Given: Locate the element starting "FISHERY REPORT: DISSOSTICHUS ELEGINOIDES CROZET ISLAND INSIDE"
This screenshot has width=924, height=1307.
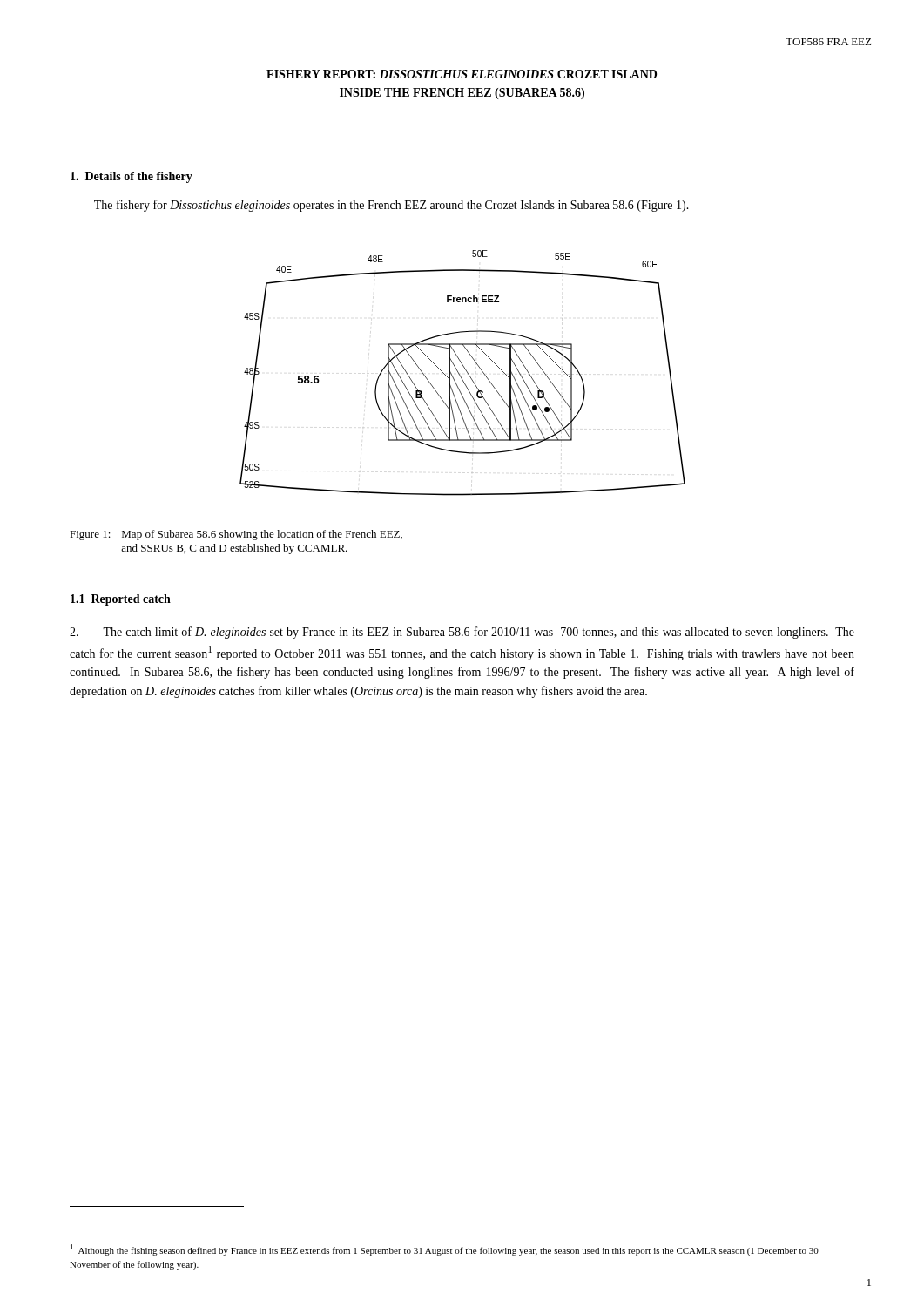Looking at the screenshot, I should pyautogui.click(x=462, y=84).
